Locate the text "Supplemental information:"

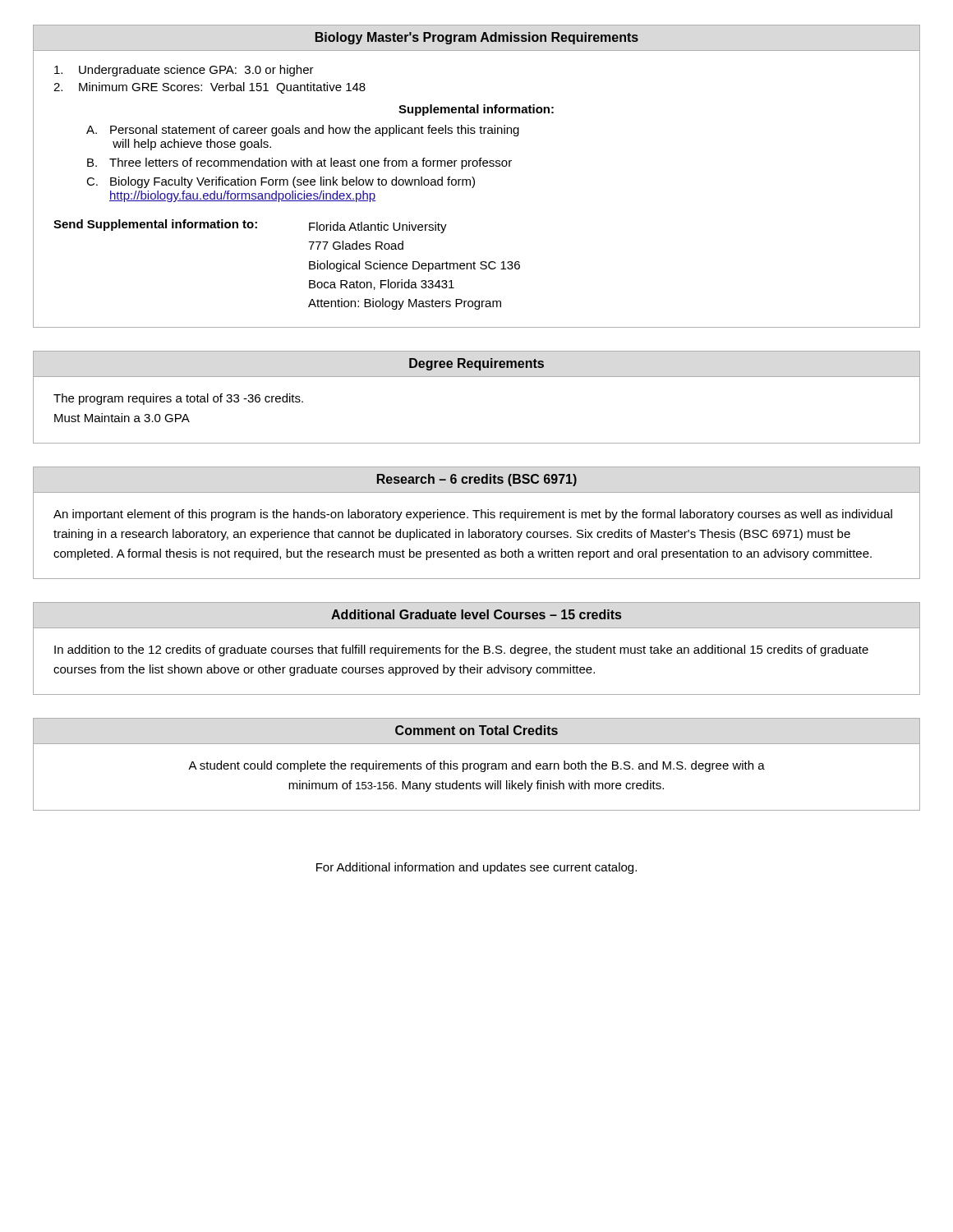pyautogui.click(x=476, y=109)
